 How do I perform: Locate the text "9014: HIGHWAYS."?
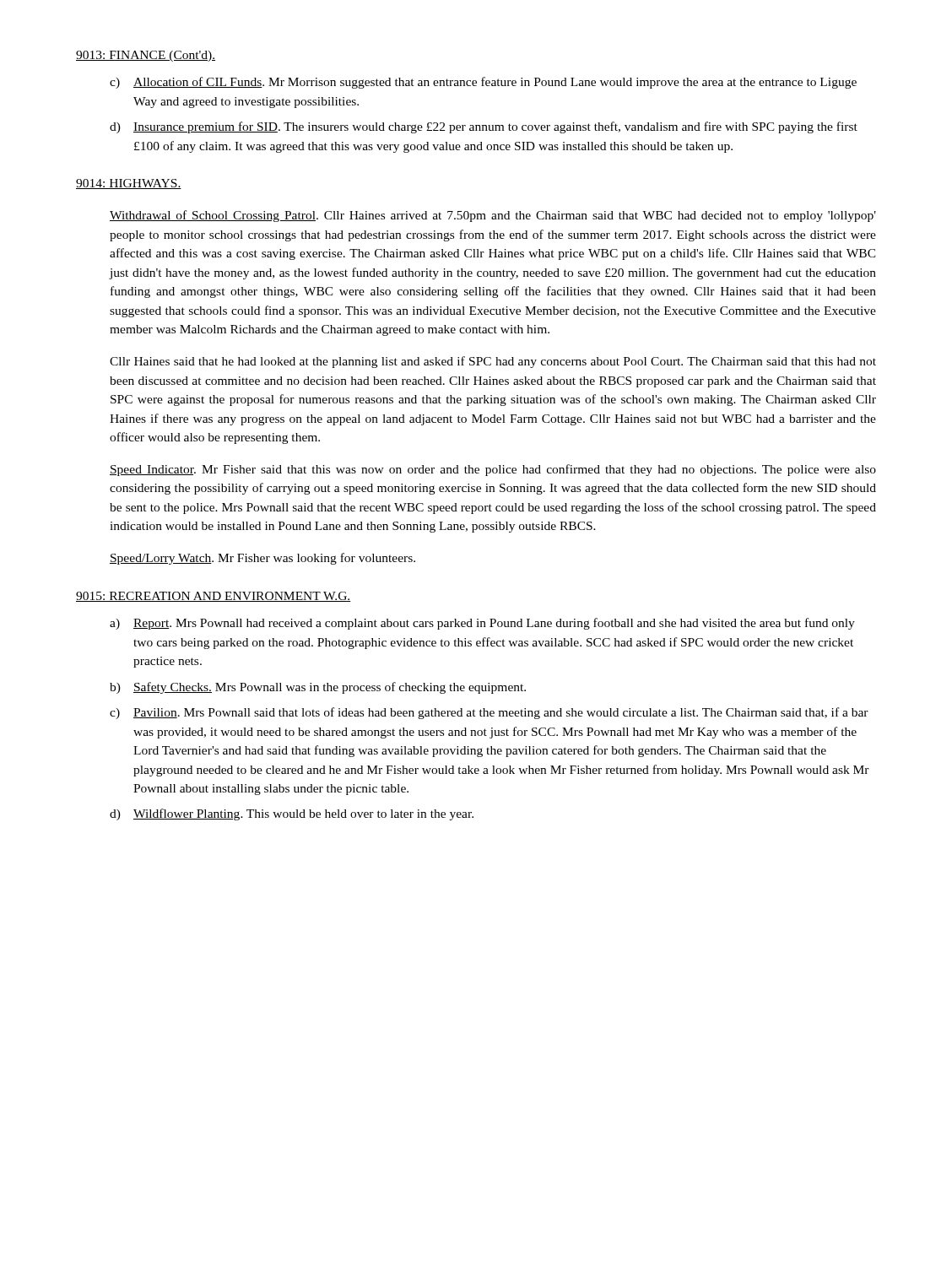coord(128,183)
